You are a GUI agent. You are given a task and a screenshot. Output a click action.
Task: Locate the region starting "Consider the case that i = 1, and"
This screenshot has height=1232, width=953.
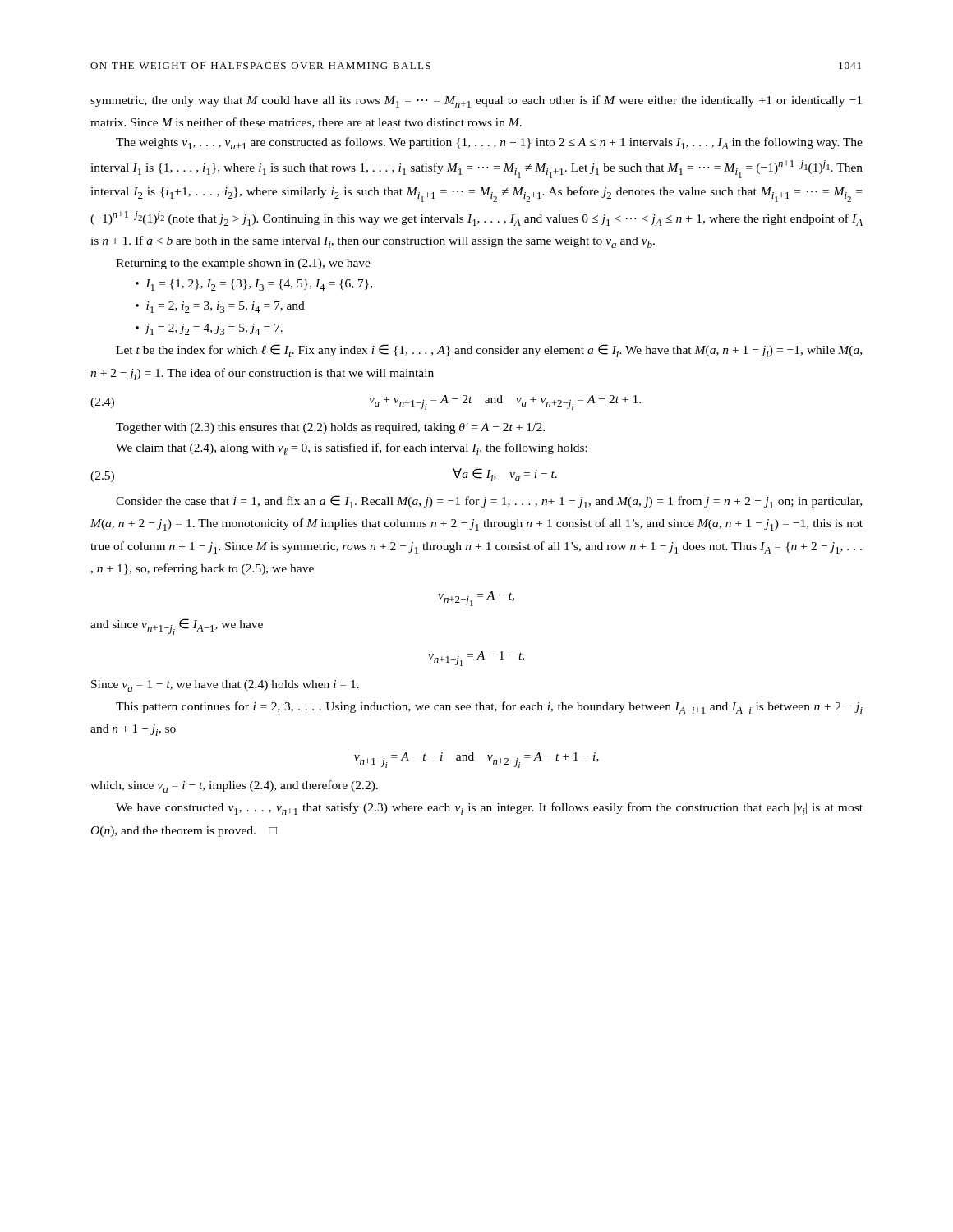[x=476, y=535]
